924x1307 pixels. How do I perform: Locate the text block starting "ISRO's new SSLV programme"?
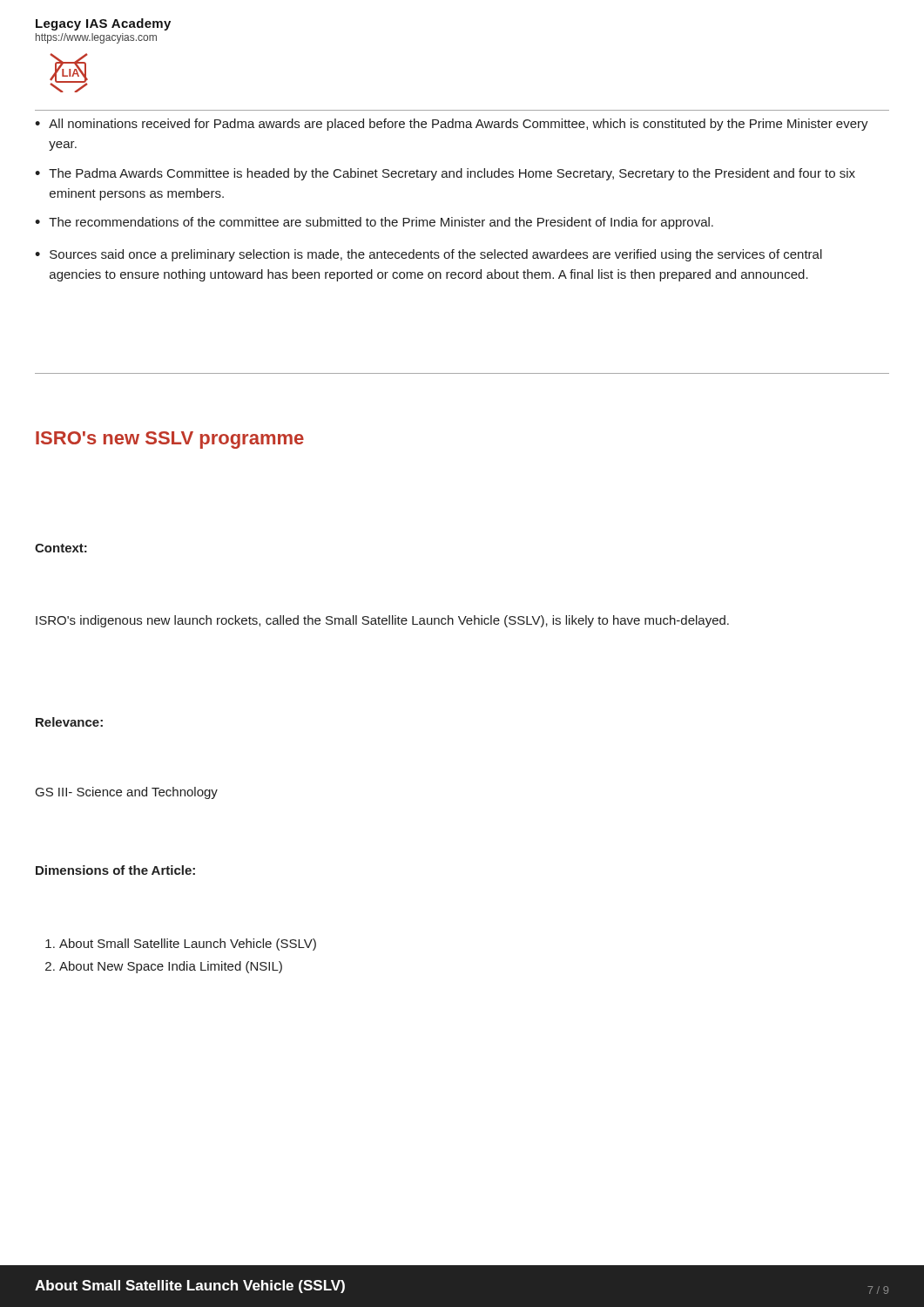coord(170,438)
